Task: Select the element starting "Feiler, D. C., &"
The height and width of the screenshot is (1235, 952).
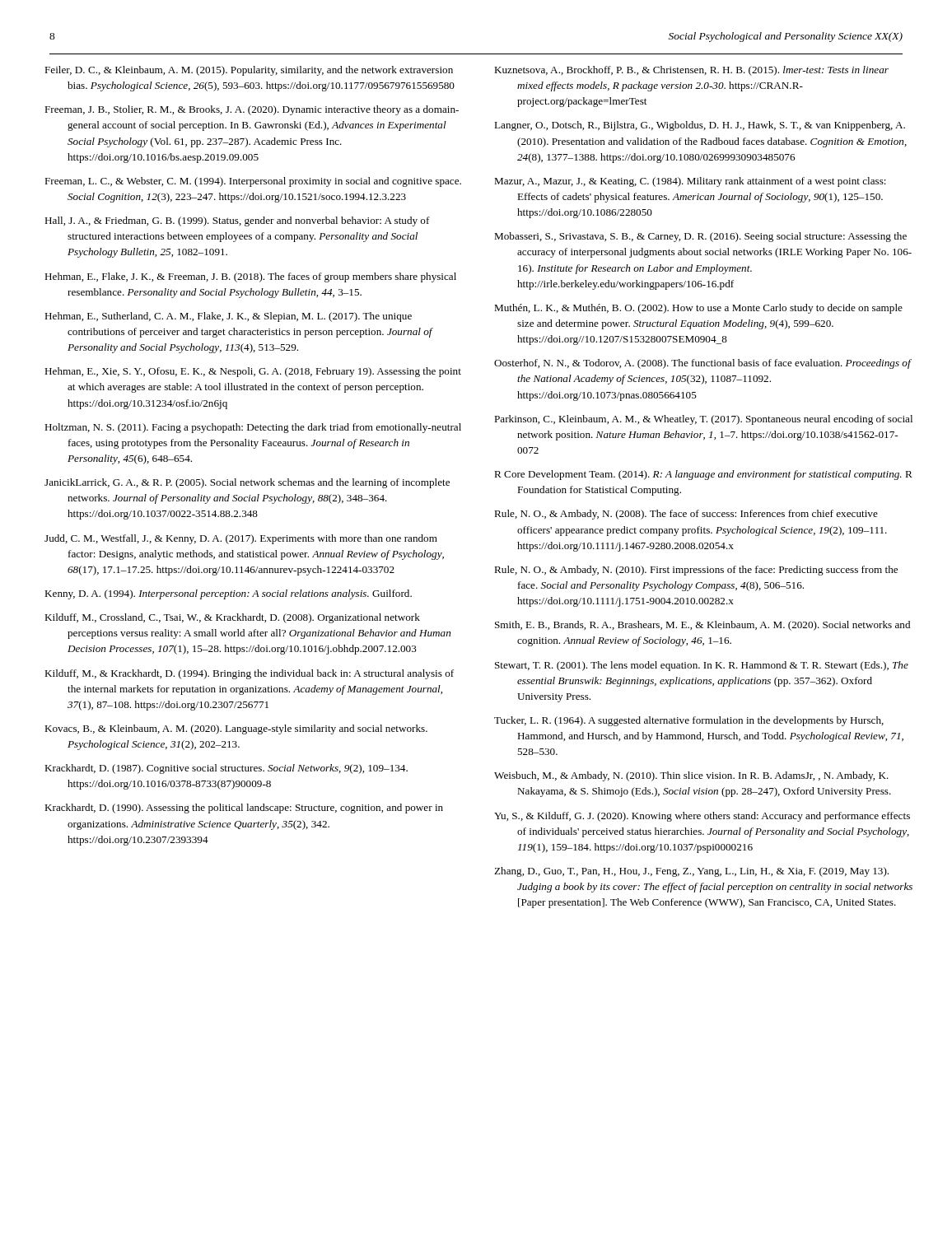Action: (x=250, y=77)
